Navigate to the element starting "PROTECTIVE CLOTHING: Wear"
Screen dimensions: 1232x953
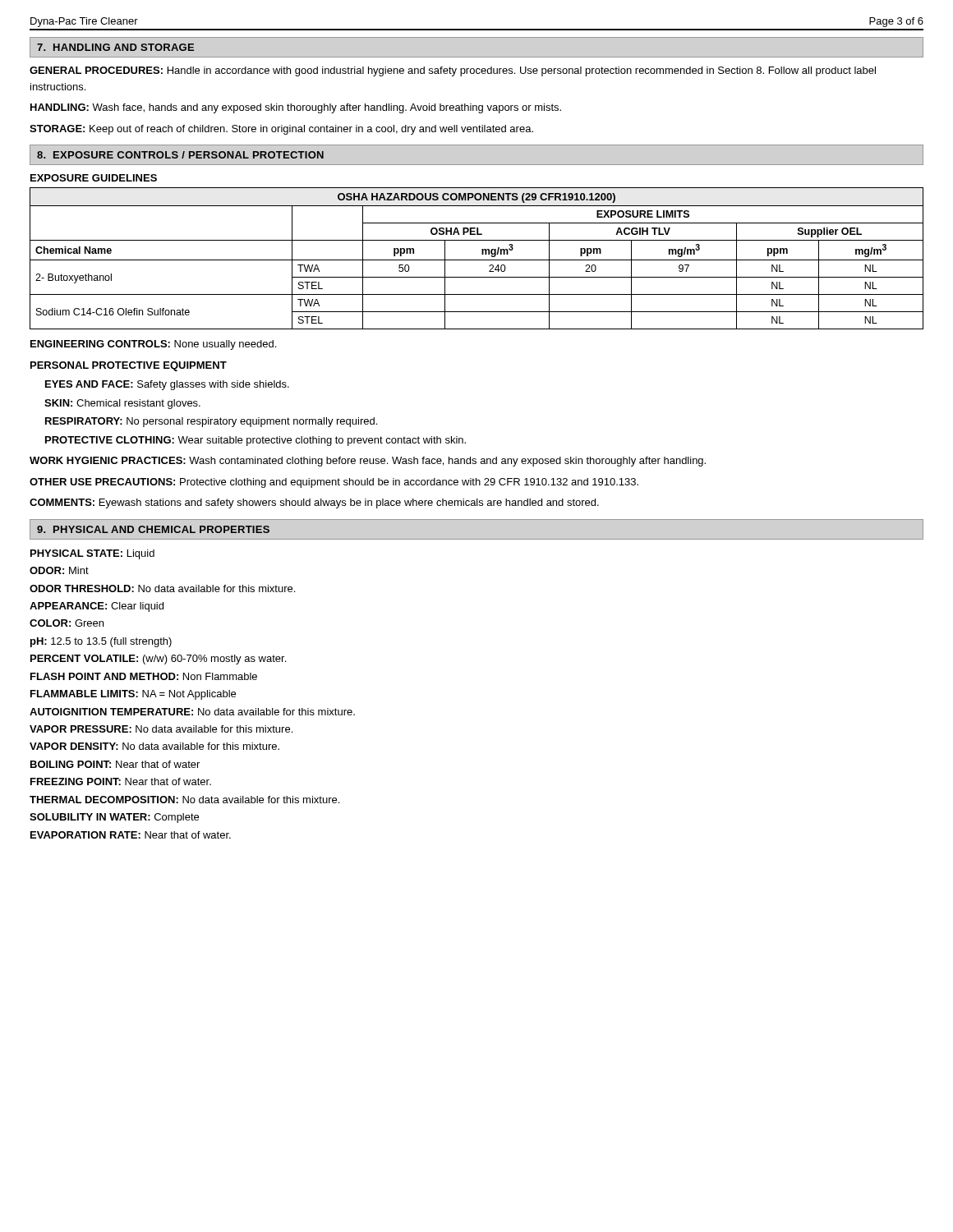coord(256,440)
